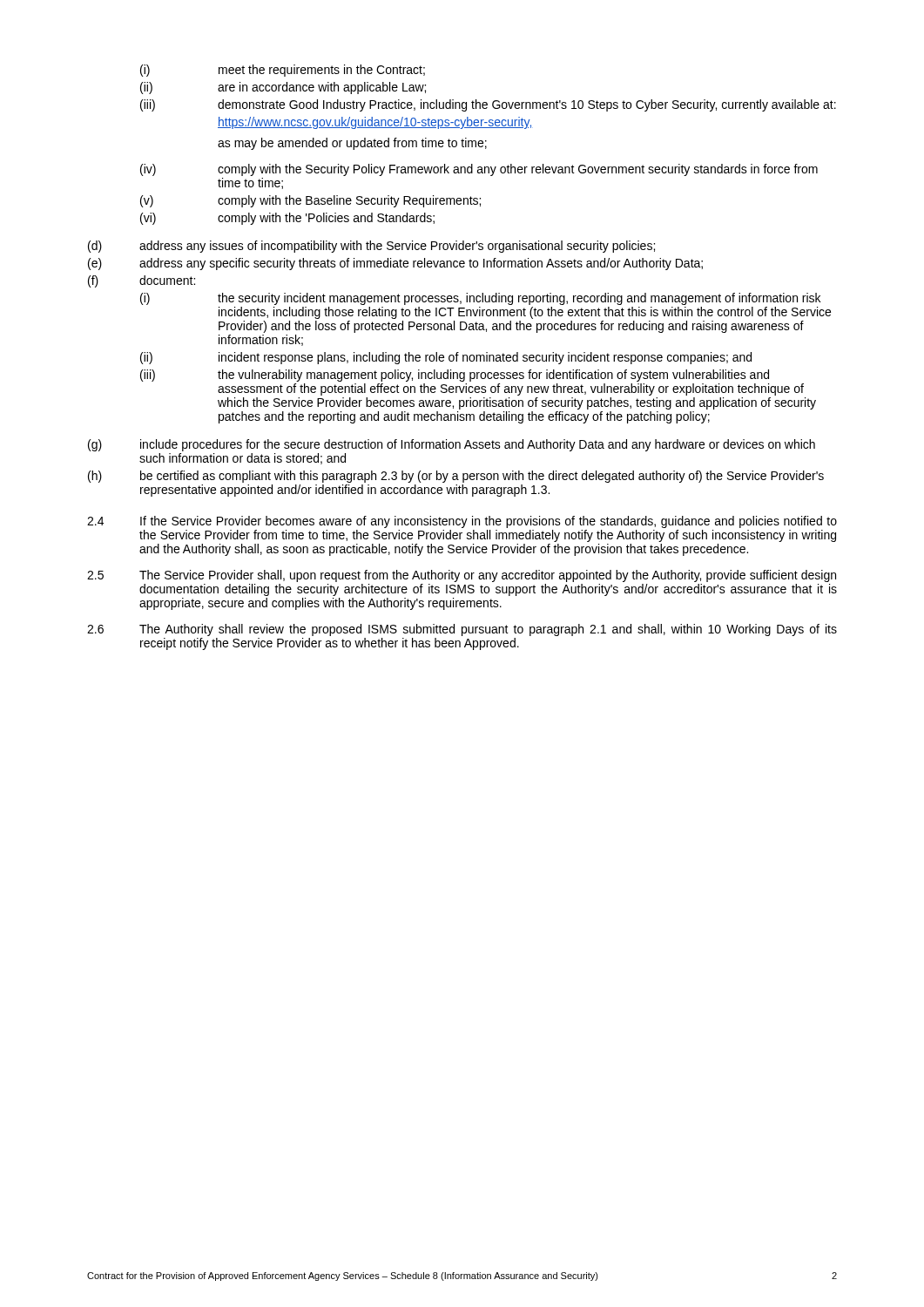
Task: Locate the region starting "(v) comply with the Baseline Security"
Action: pyautogui.click(x=488, y=200)
